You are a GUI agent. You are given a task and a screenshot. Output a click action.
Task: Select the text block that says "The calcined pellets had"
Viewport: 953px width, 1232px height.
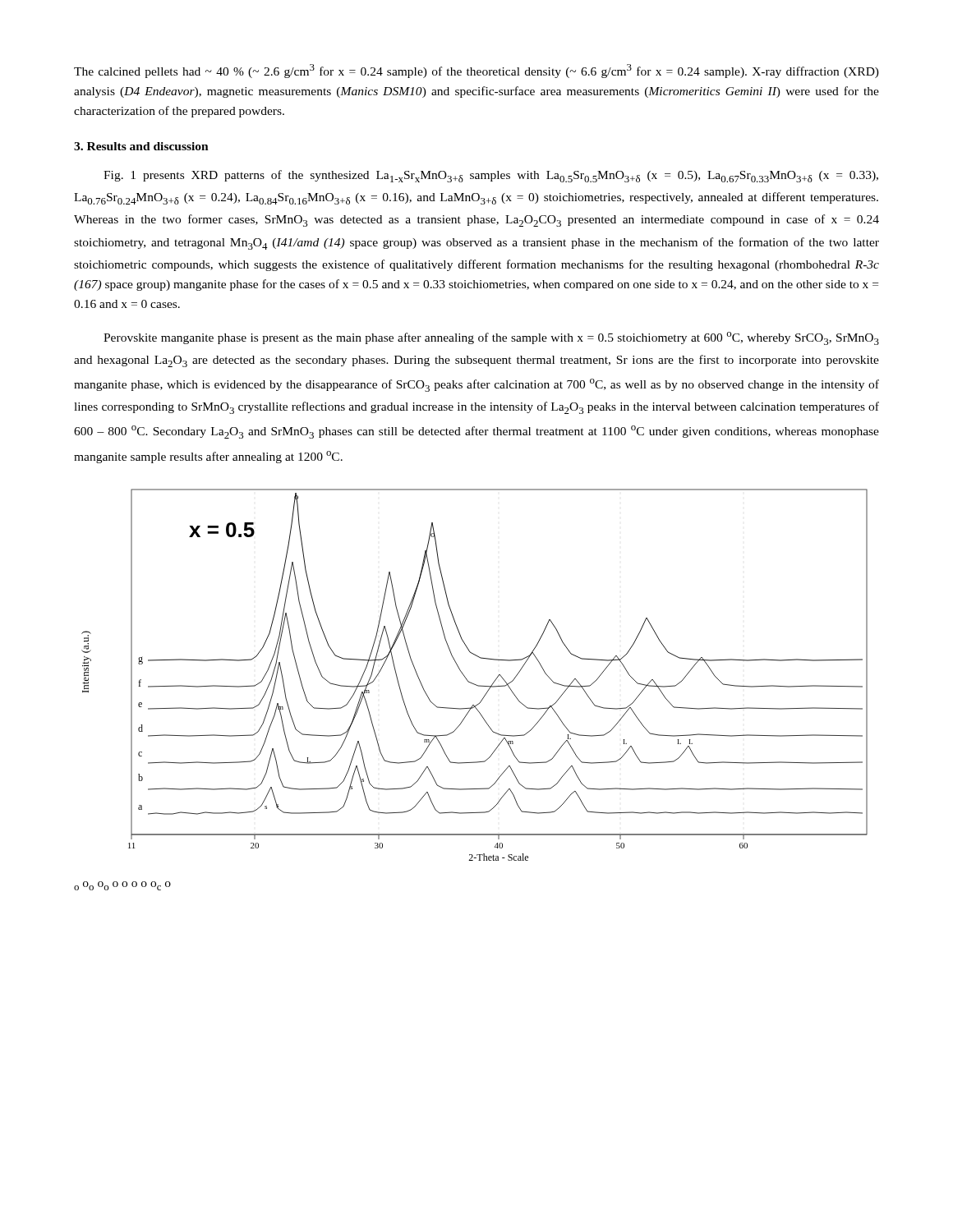click(476, 89)
